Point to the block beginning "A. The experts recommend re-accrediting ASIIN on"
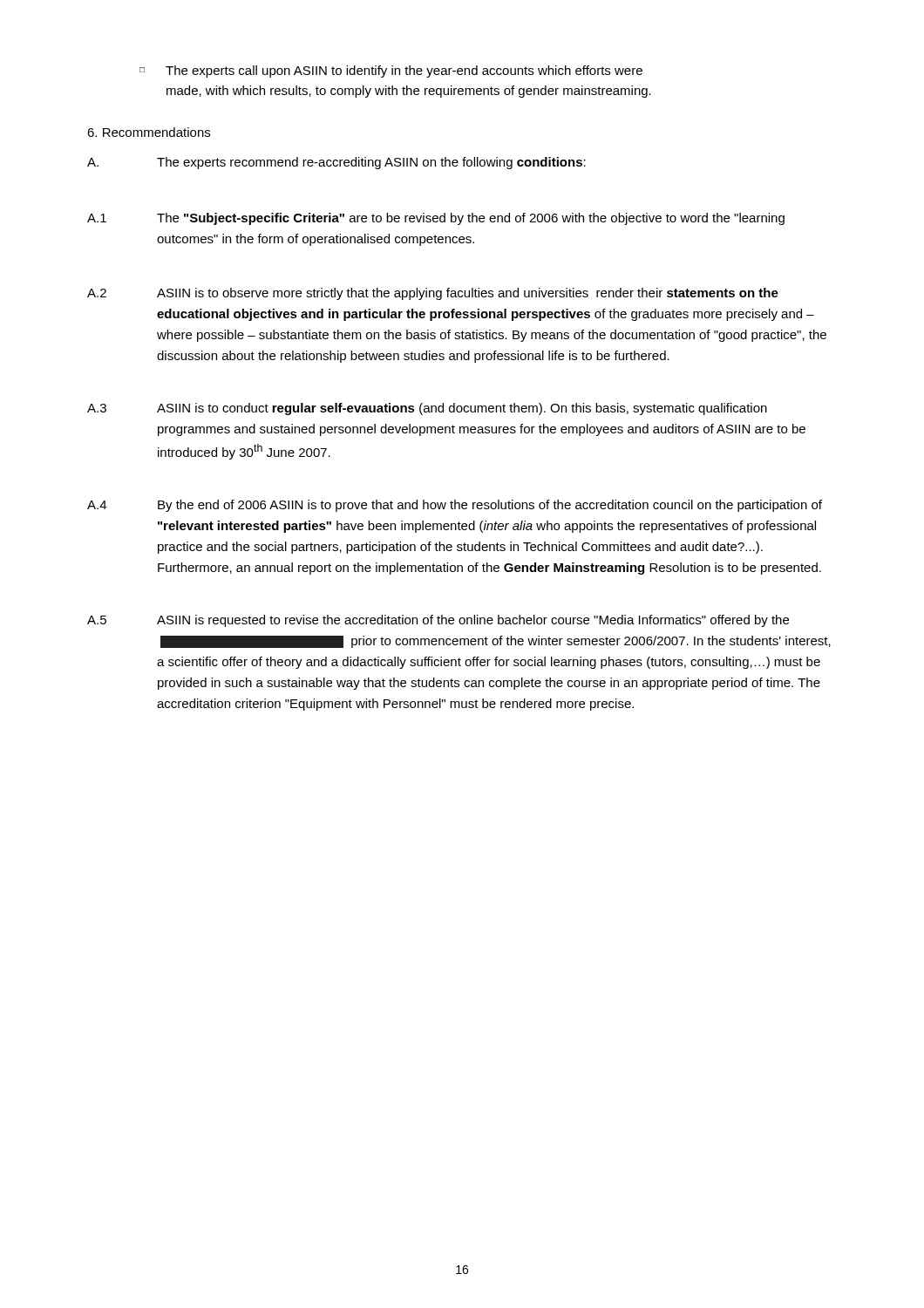 [462, 162]
